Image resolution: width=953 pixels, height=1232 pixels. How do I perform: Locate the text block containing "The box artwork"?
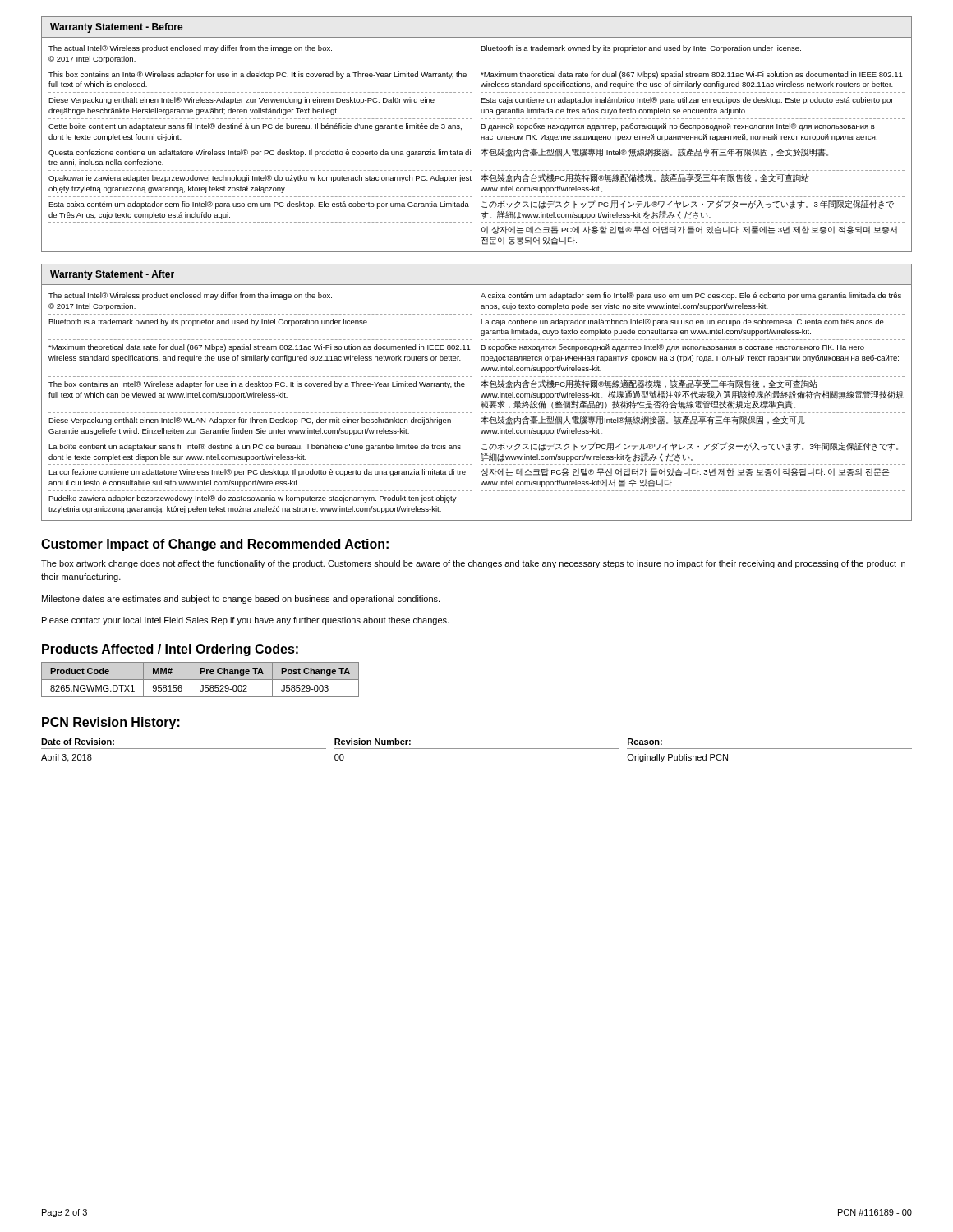pos(473,570)
